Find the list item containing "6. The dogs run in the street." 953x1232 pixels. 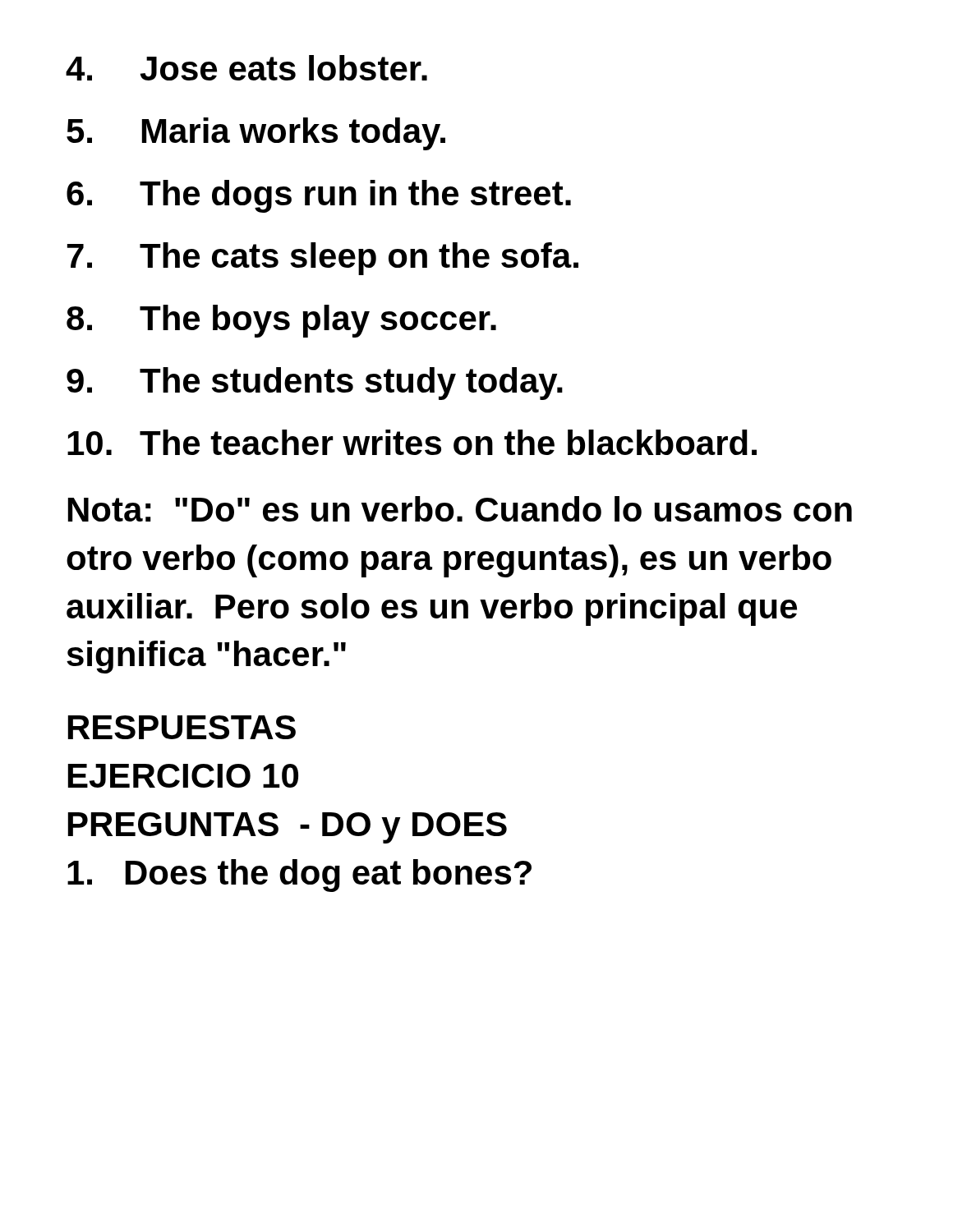(319, 194)
